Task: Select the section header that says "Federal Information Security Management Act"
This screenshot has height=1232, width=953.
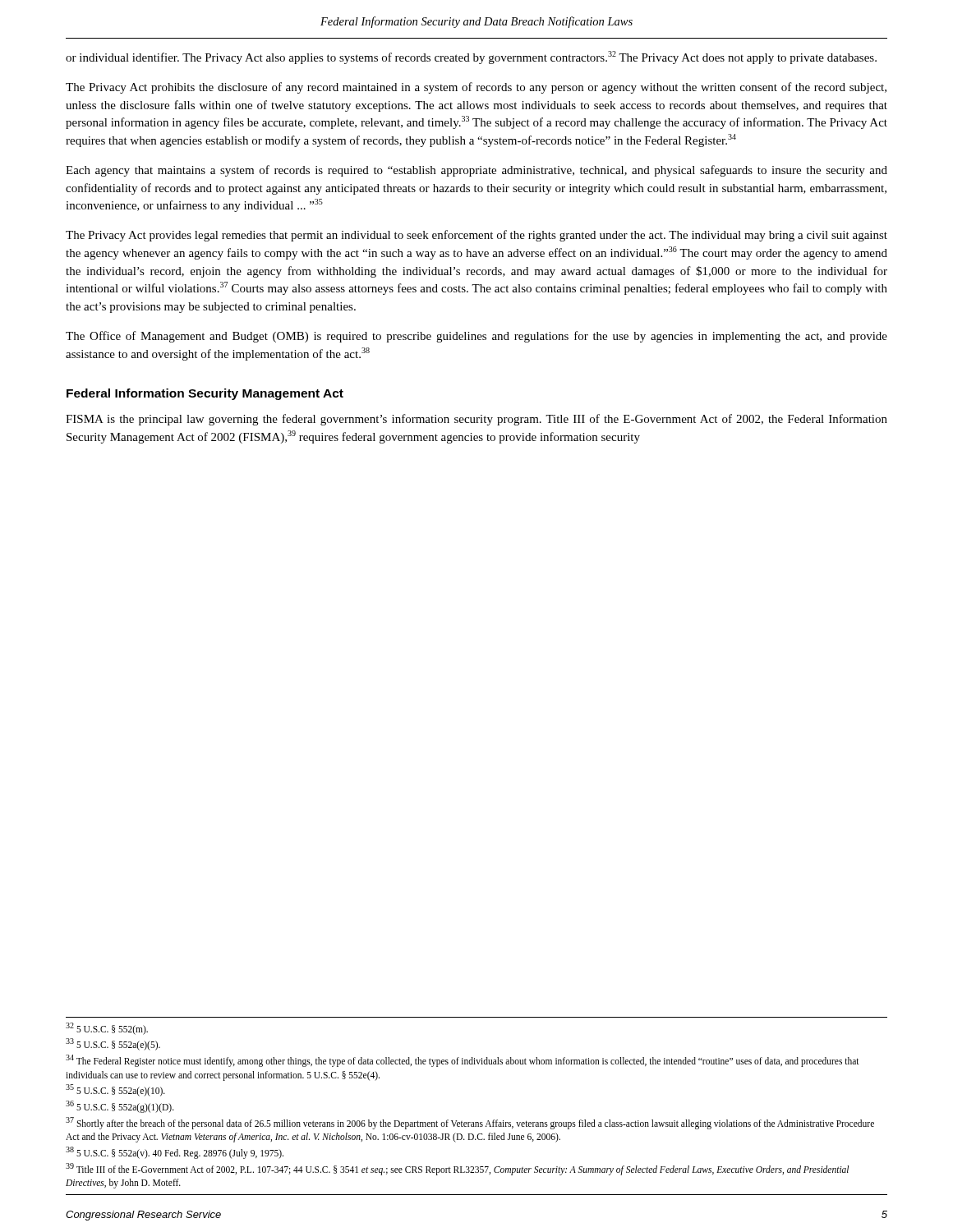Action: [205, 393]
